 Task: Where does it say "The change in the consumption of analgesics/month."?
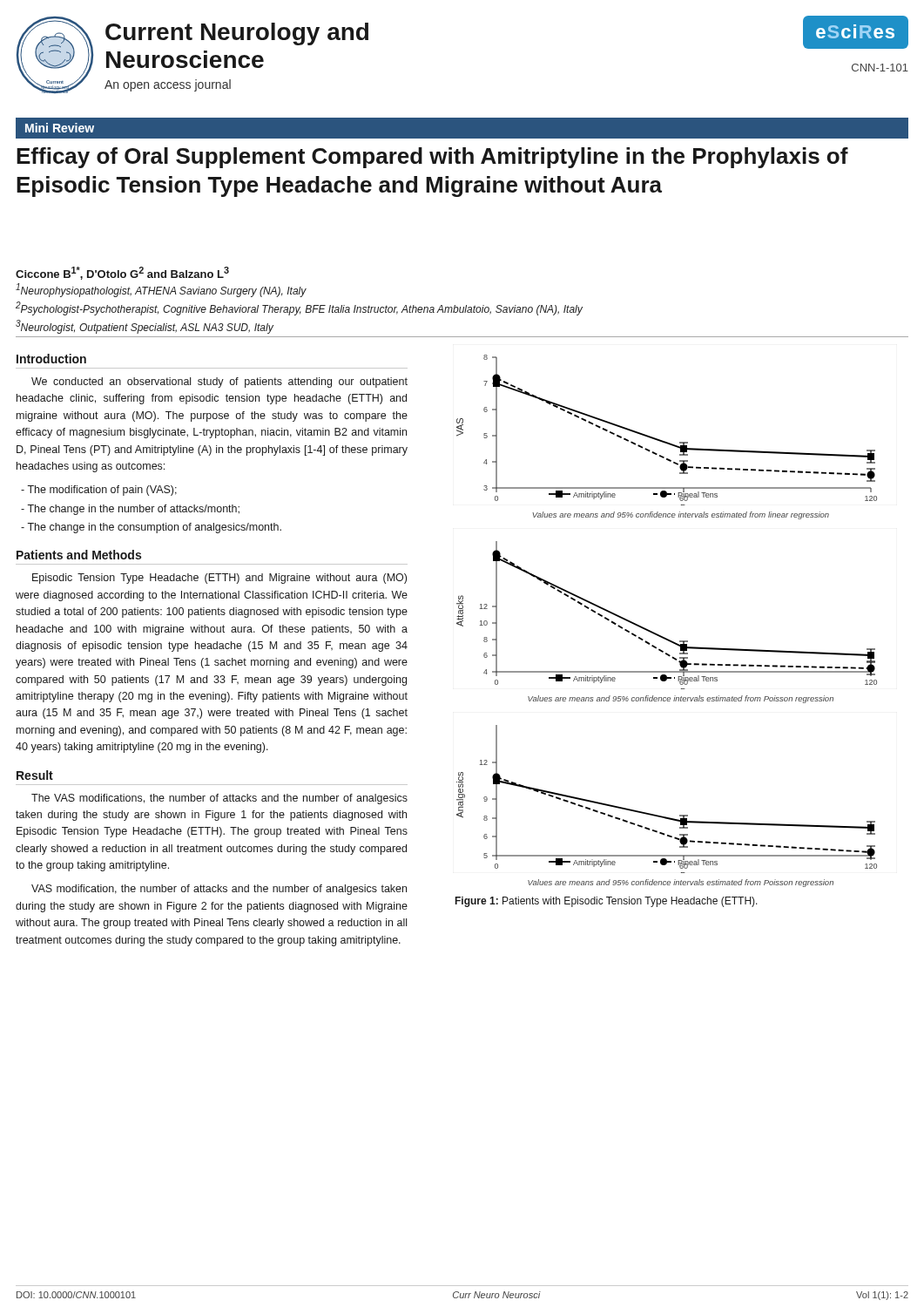coord(151,527)
